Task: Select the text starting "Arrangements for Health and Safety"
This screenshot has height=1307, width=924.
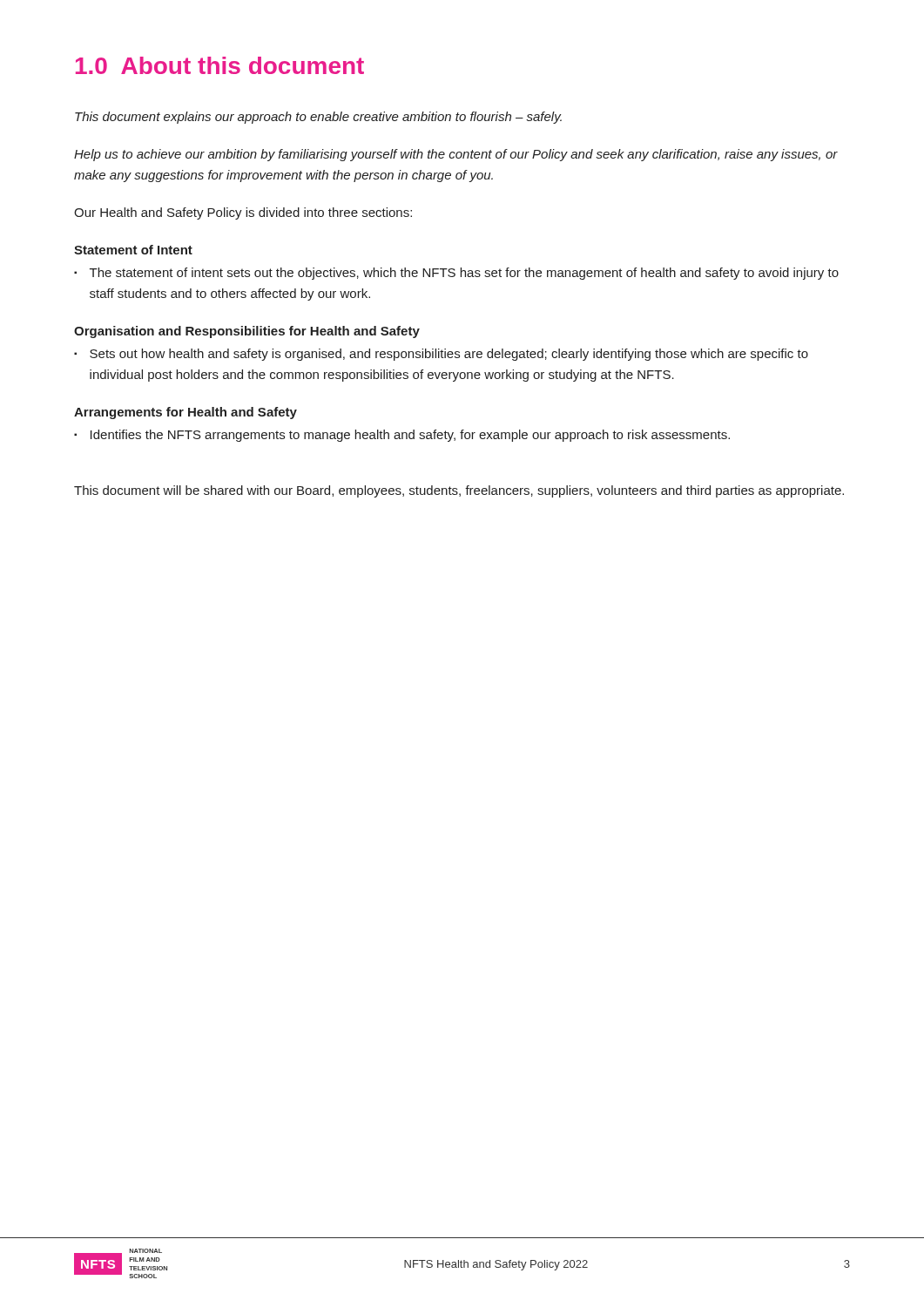Action: coord(185,413)
